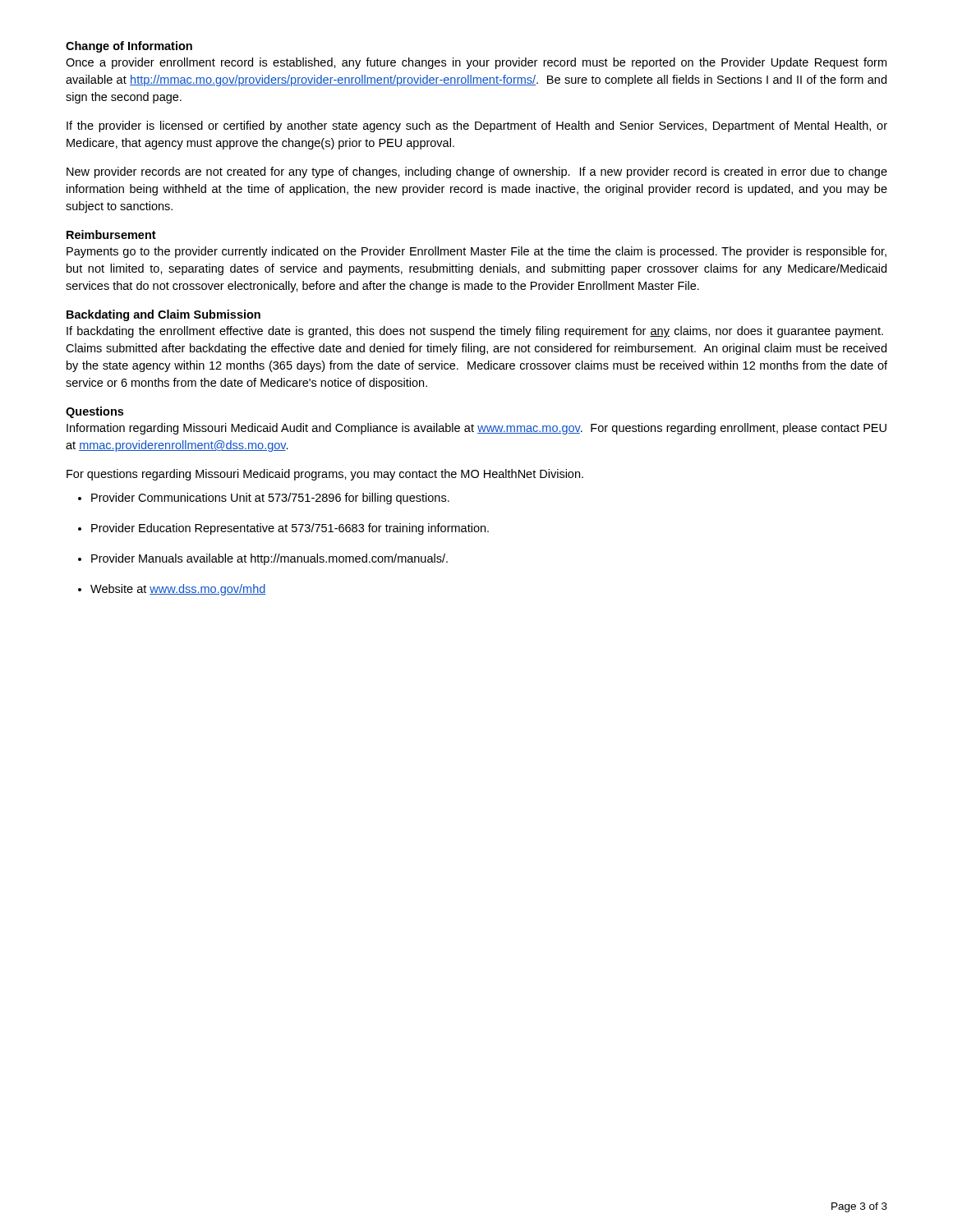Click on the text block starting "Backdating and Claim"
Screen dimensions: 1232x953
click(163, 315)
